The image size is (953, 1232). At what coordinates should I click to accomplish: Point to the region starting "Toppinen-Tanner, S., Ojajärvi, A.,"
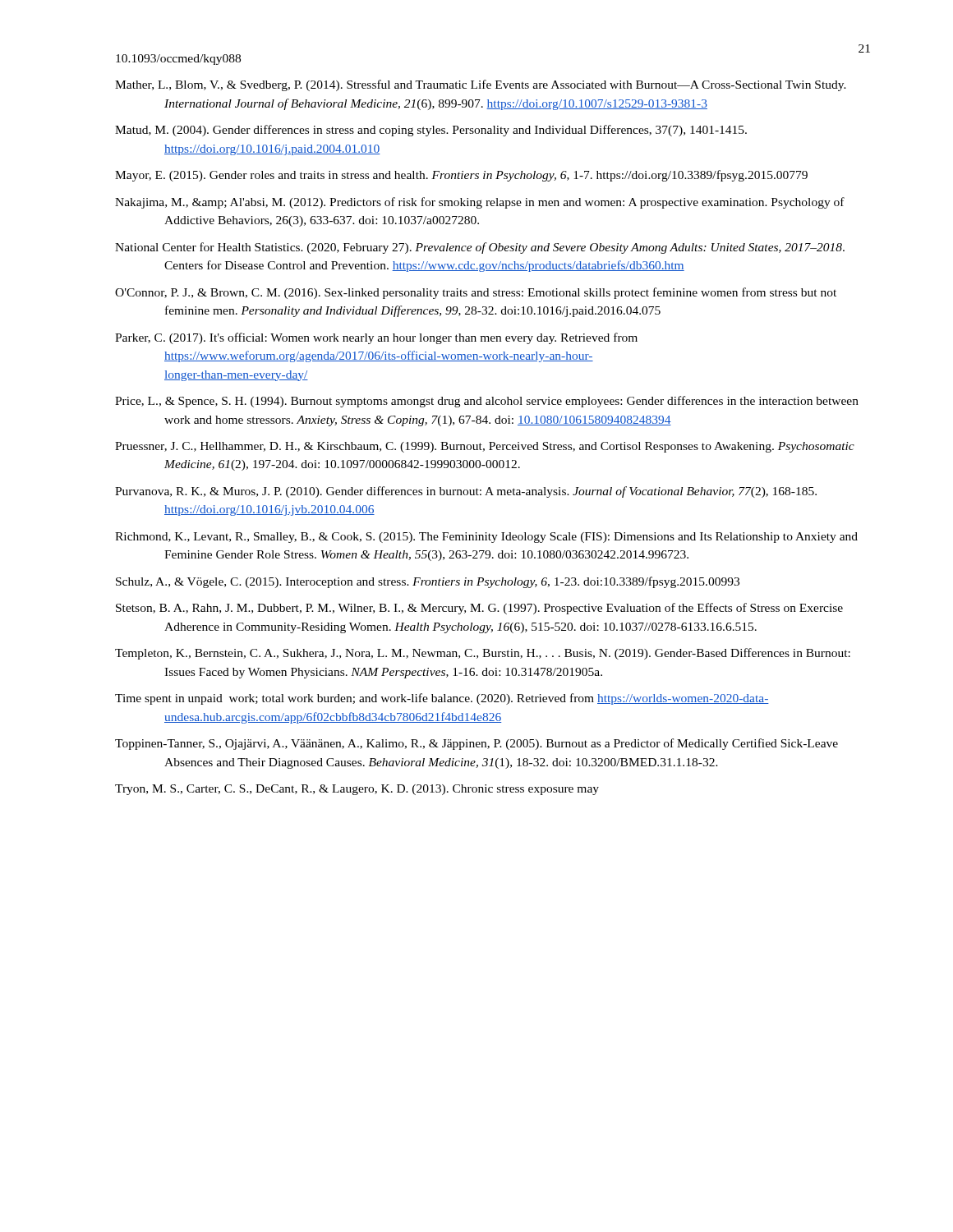click(x=477, y=752)
